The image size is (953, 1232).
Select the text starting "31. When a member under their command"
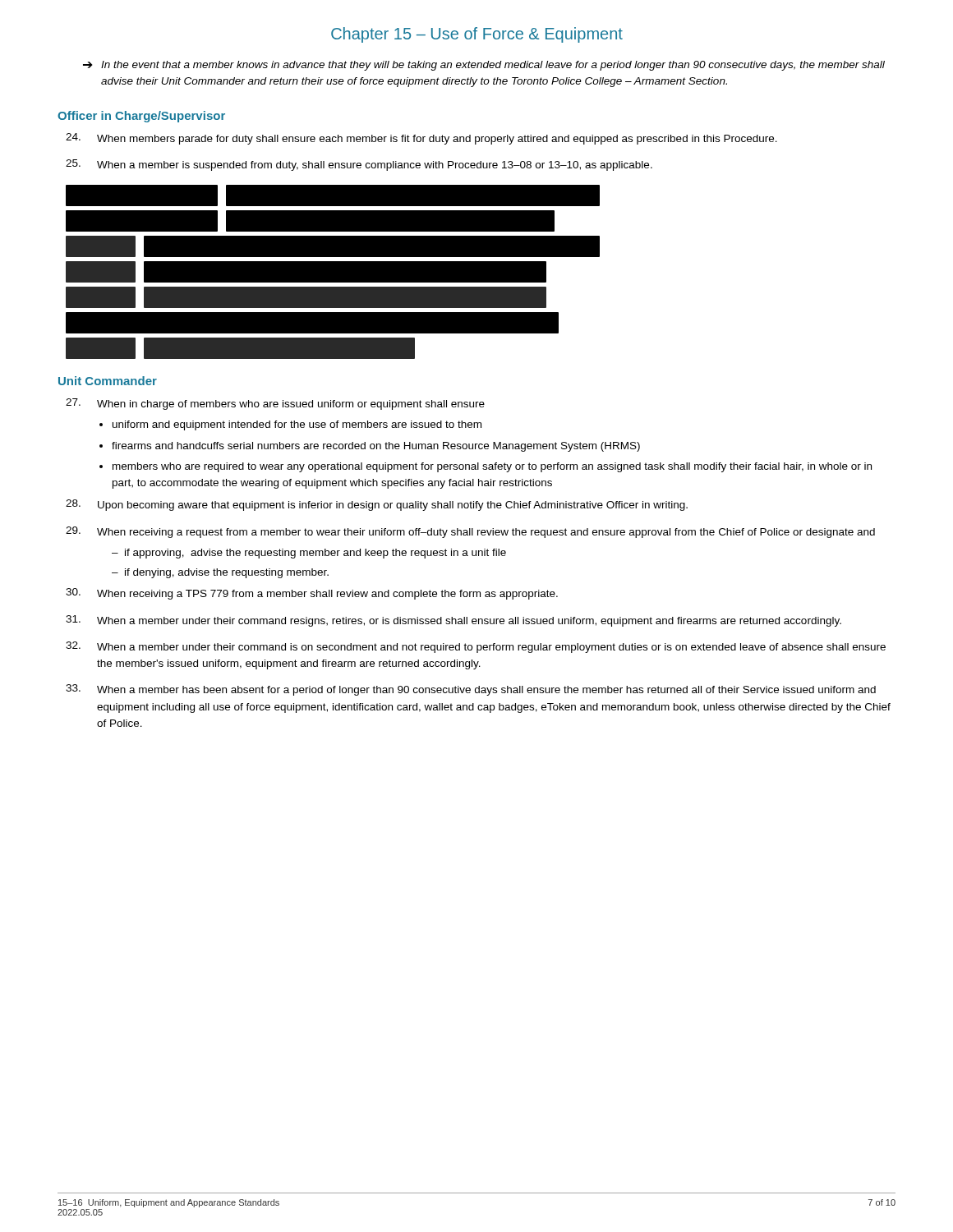[x=454, y=621]
